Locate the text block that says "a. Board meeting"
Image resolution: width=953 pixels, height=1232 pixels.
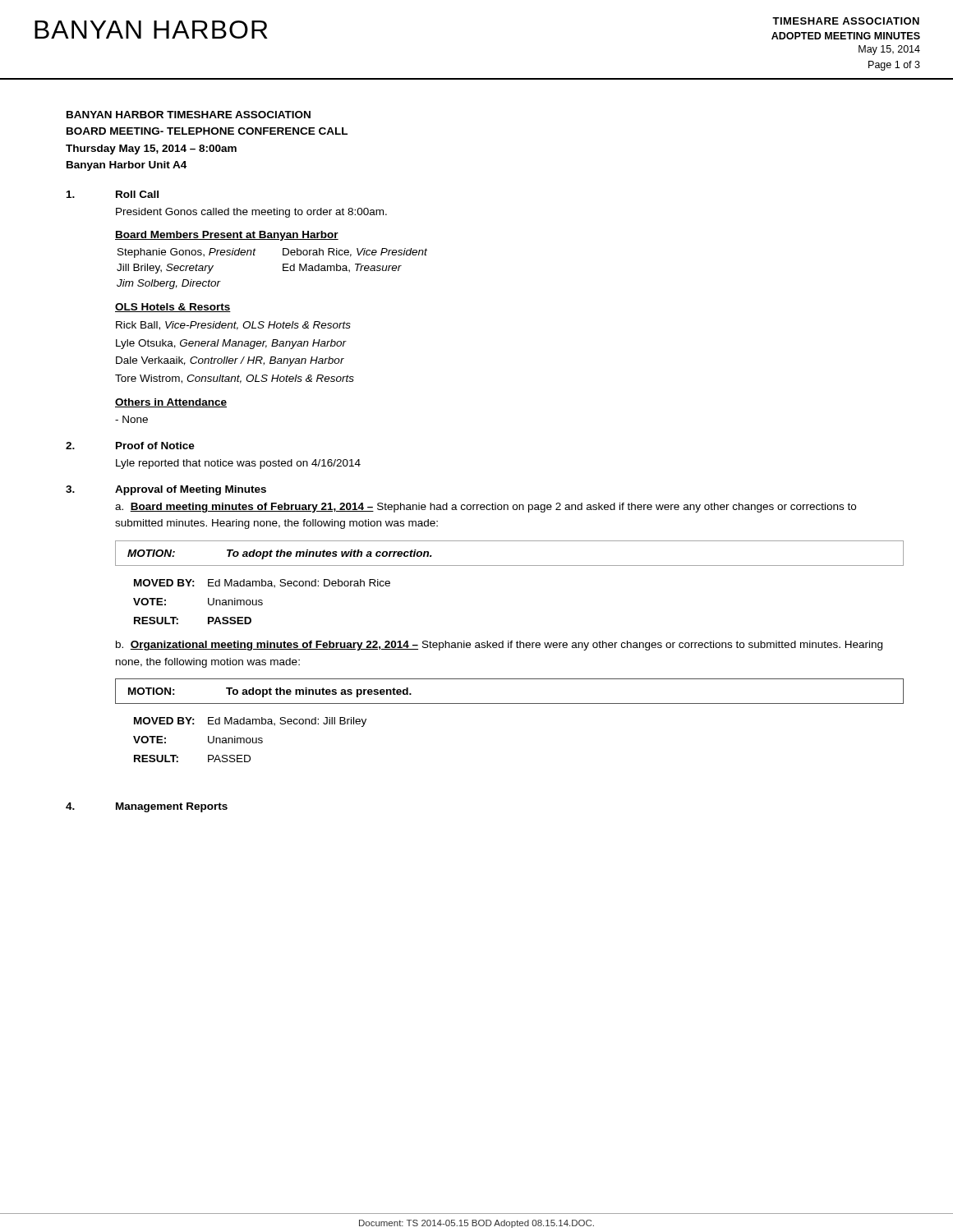486,515
